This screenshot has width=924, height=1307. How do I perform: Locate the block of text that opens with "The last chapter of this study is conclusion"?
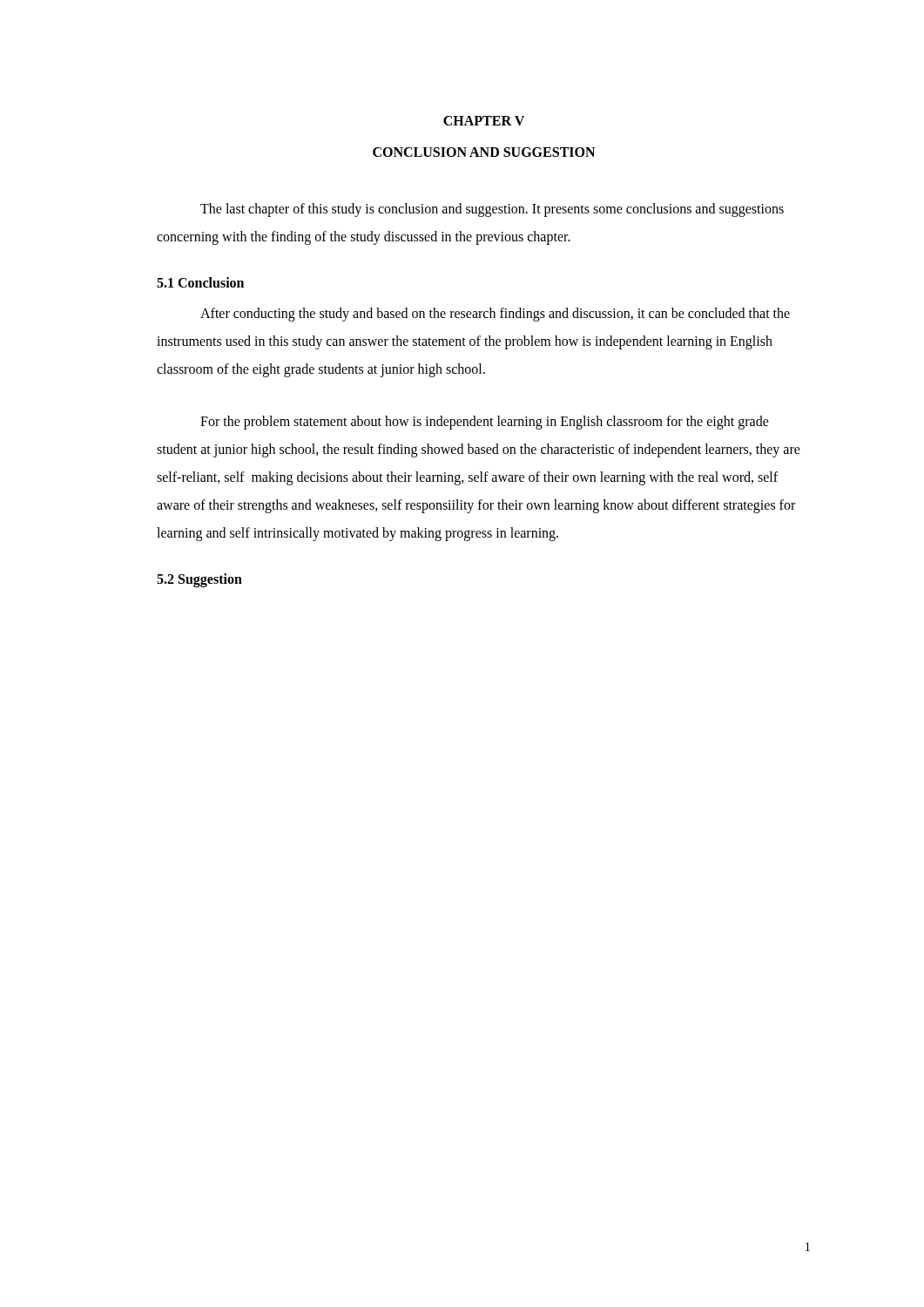coord(470,223)
